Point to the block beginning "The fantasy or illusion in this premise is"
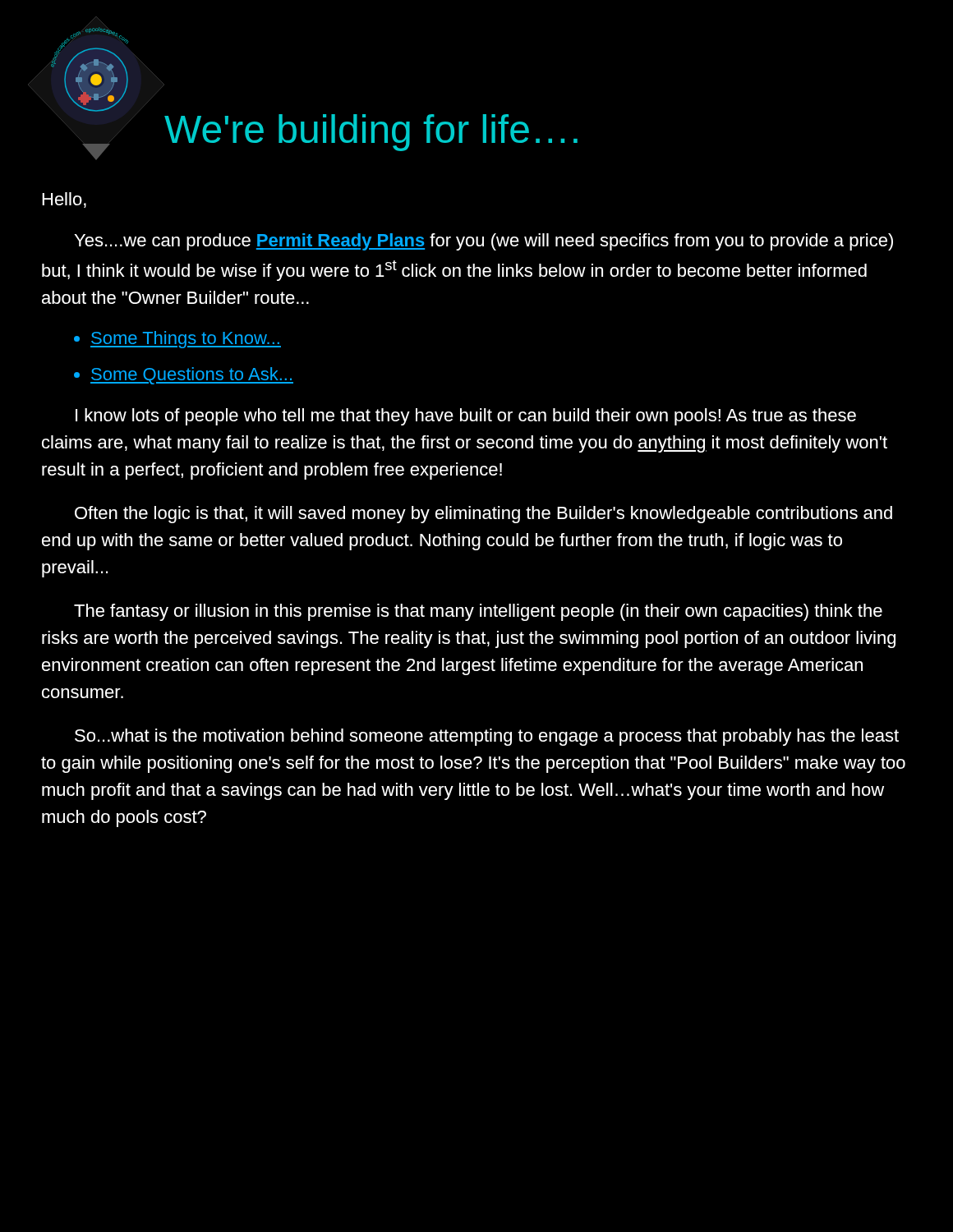 (x=469, y=652)
